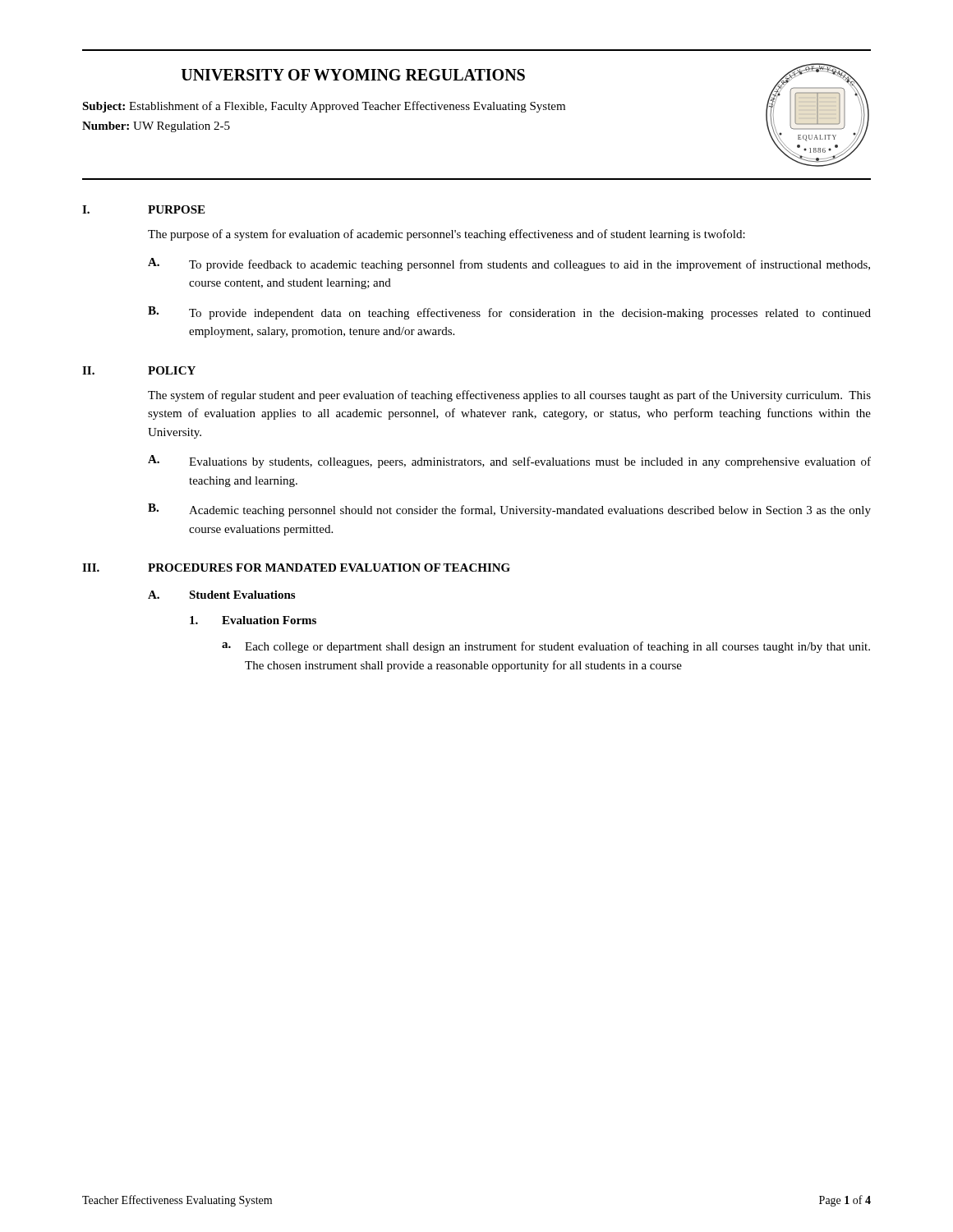Select the section header containing "II. POLICY"
This screenshot has height=1232, width=953.
pos(139,370)
